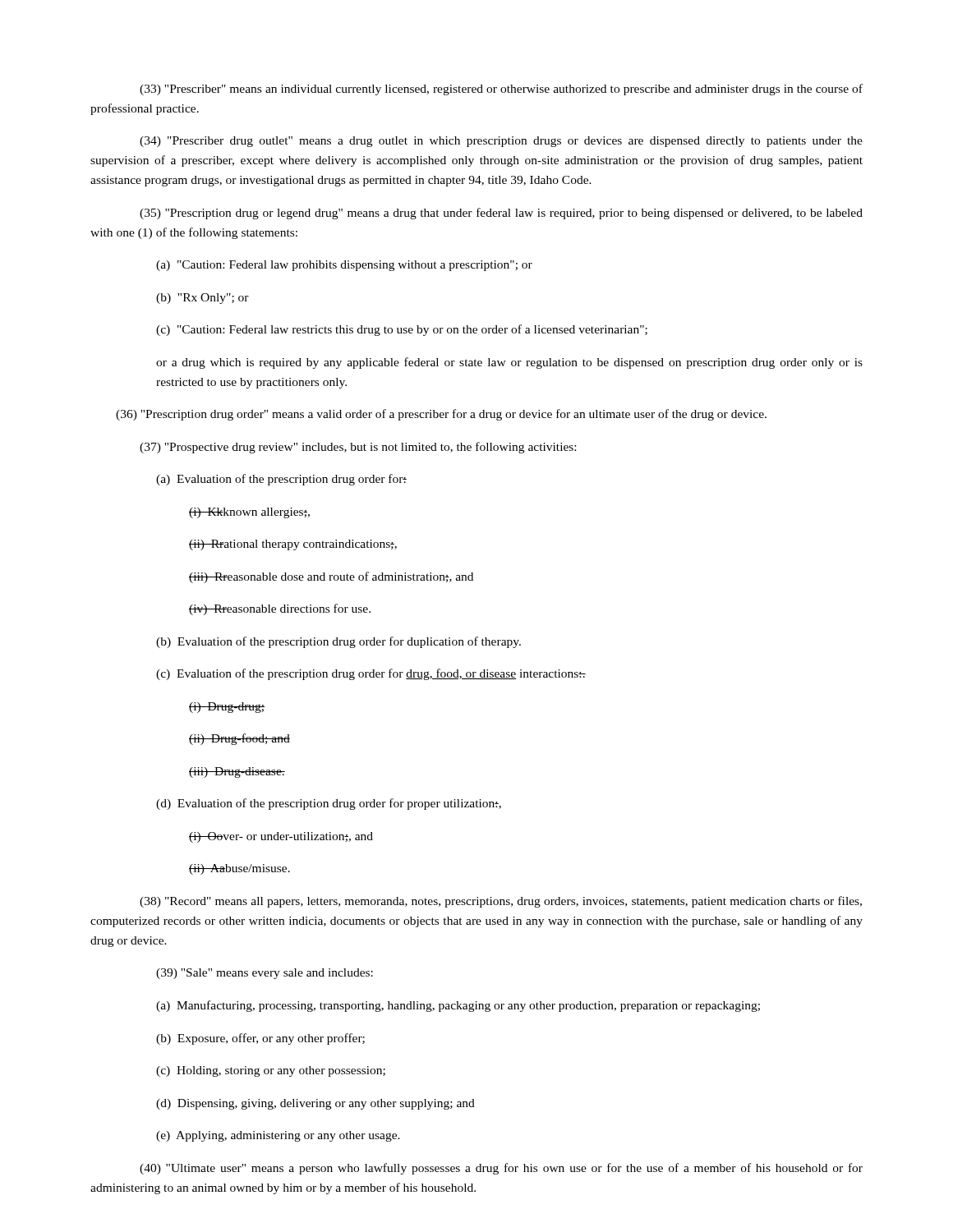Locate the text block that reads "(36) "Prescription drug order" means a"
This screenshot has height=1232, width=953.
click(x=476, y=414)
